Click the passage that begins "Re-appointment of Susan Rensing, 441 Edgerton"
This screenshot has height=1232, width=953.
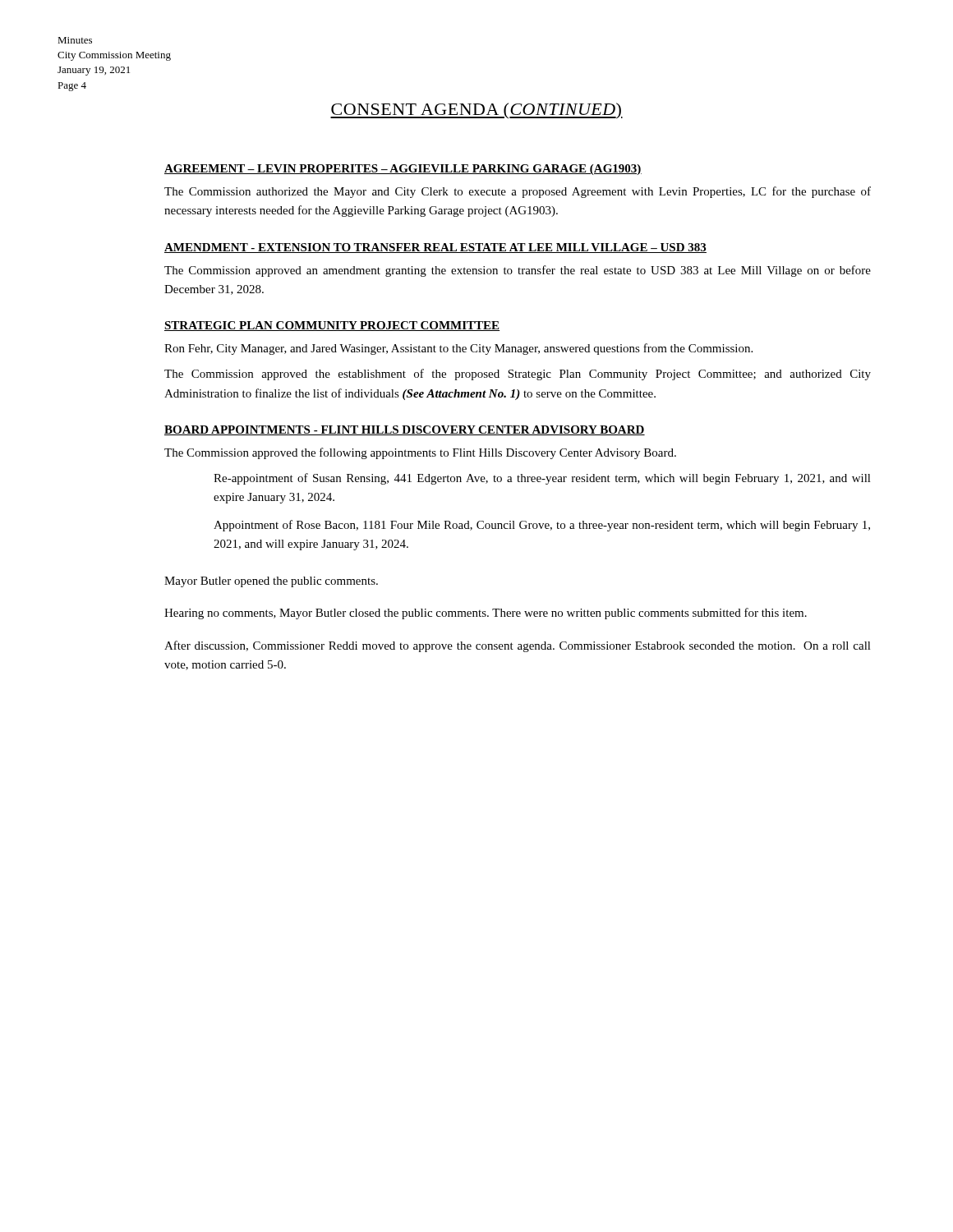click(x=542, y=488)
